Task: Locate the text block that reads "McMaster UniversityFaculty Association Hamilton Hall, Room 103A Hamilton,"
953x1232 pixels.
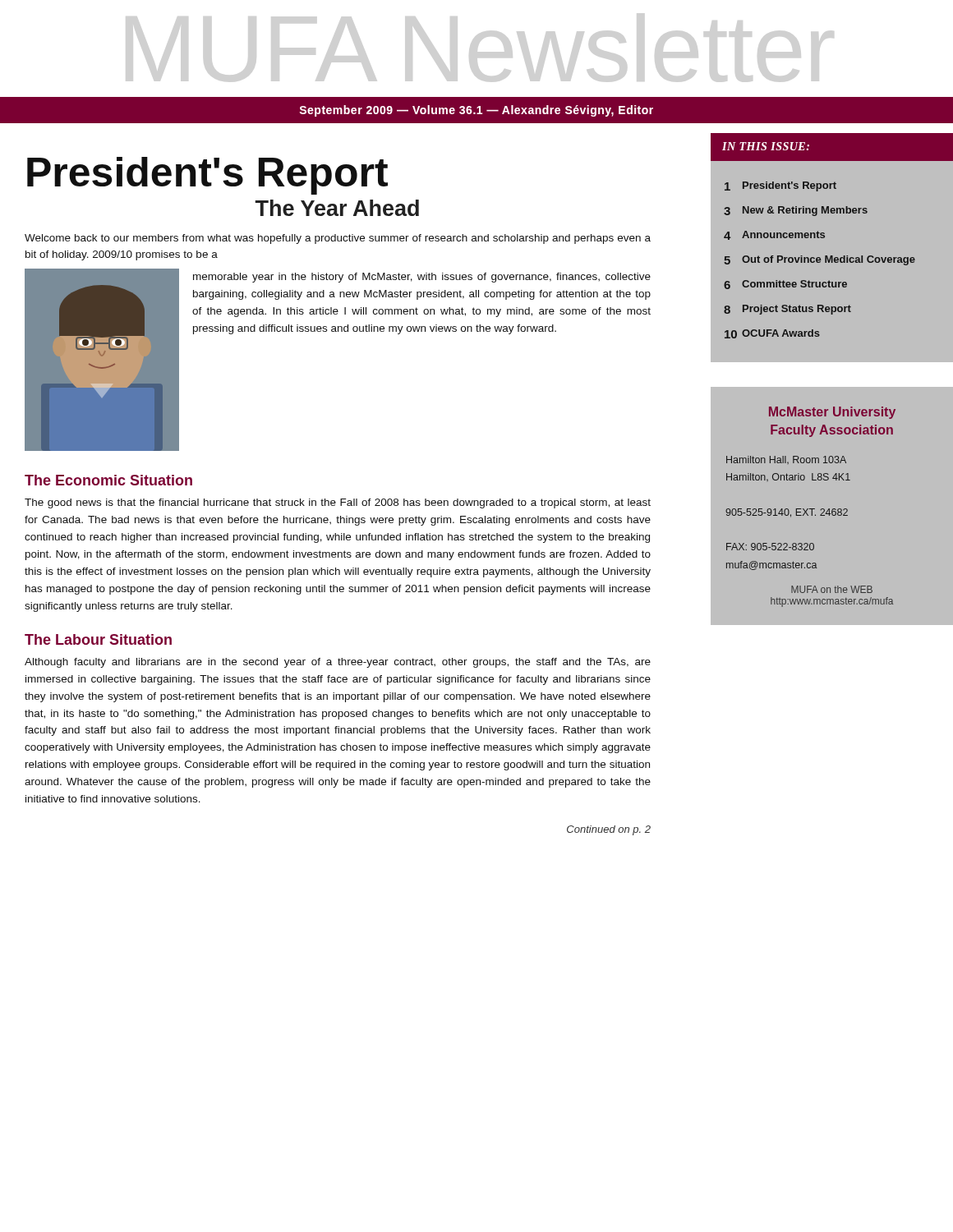Action: 832,505
